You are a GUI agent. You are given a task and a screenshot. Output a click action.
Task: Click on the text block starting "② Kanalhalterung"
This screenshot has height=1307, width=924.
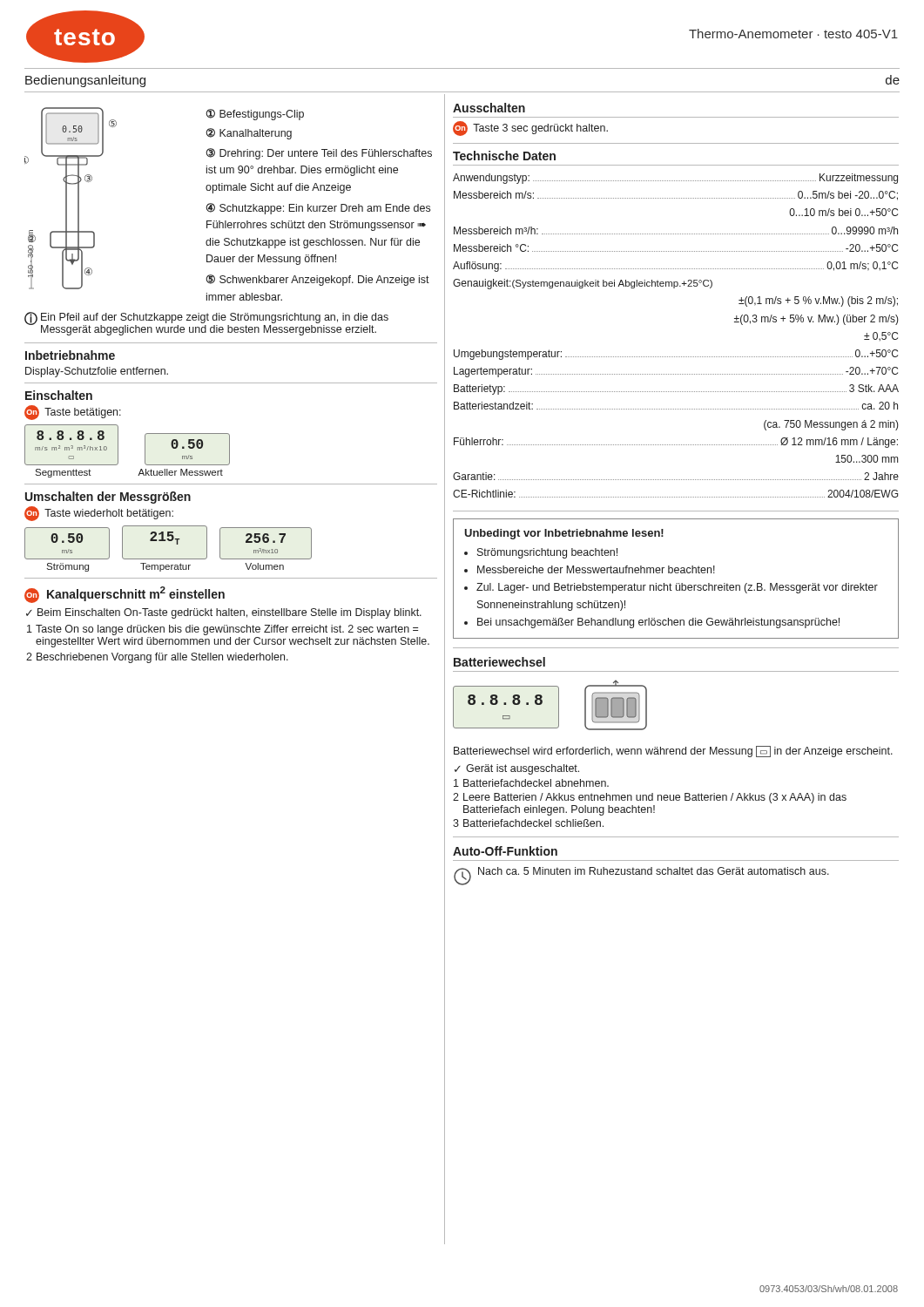point(249,134)
